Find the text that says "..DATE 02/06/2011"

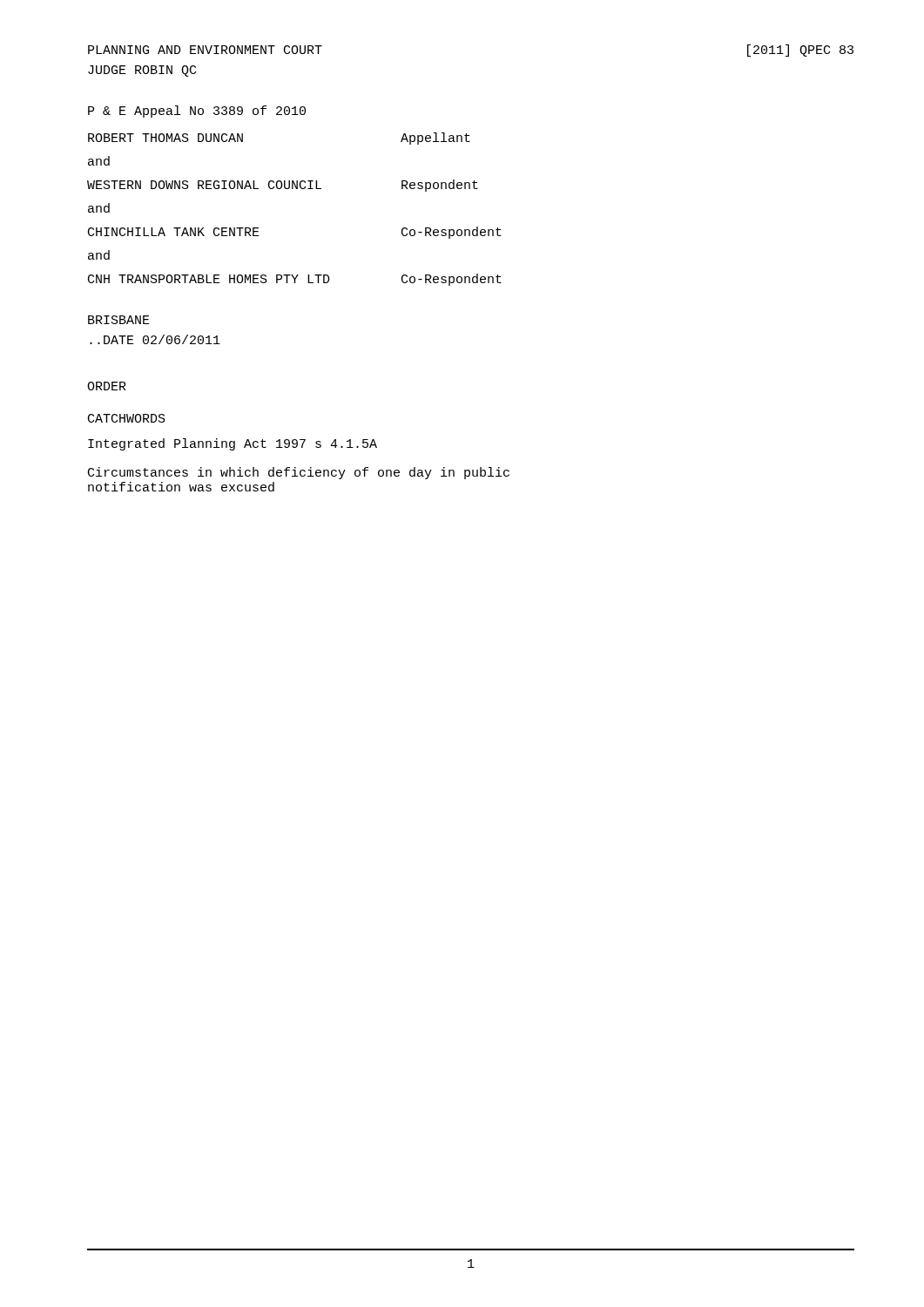coord(154,341)
